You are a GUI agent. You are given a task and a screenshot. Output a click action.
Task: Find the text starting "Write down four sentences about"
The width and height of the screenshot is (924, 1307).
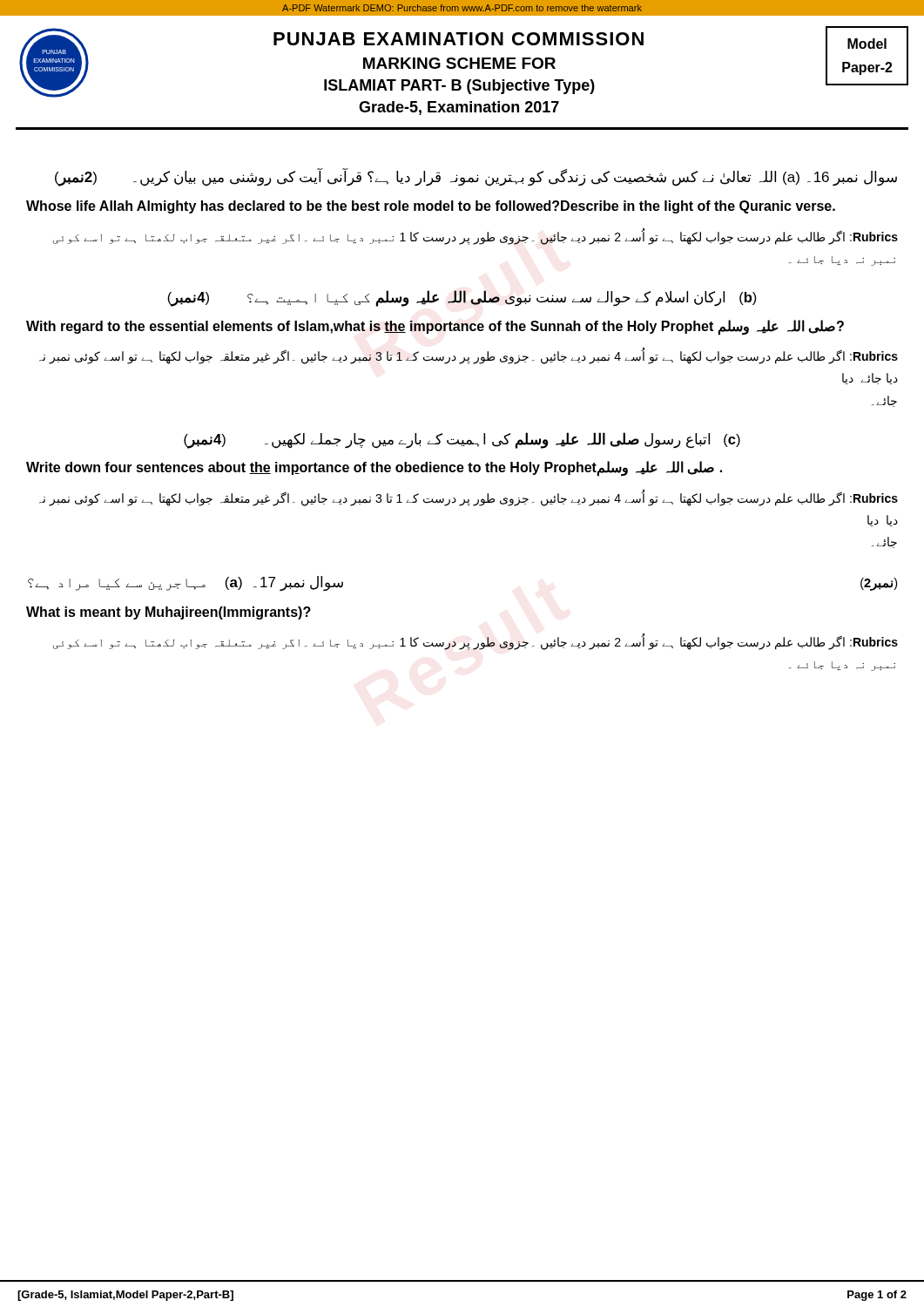(x=462, y=468)
